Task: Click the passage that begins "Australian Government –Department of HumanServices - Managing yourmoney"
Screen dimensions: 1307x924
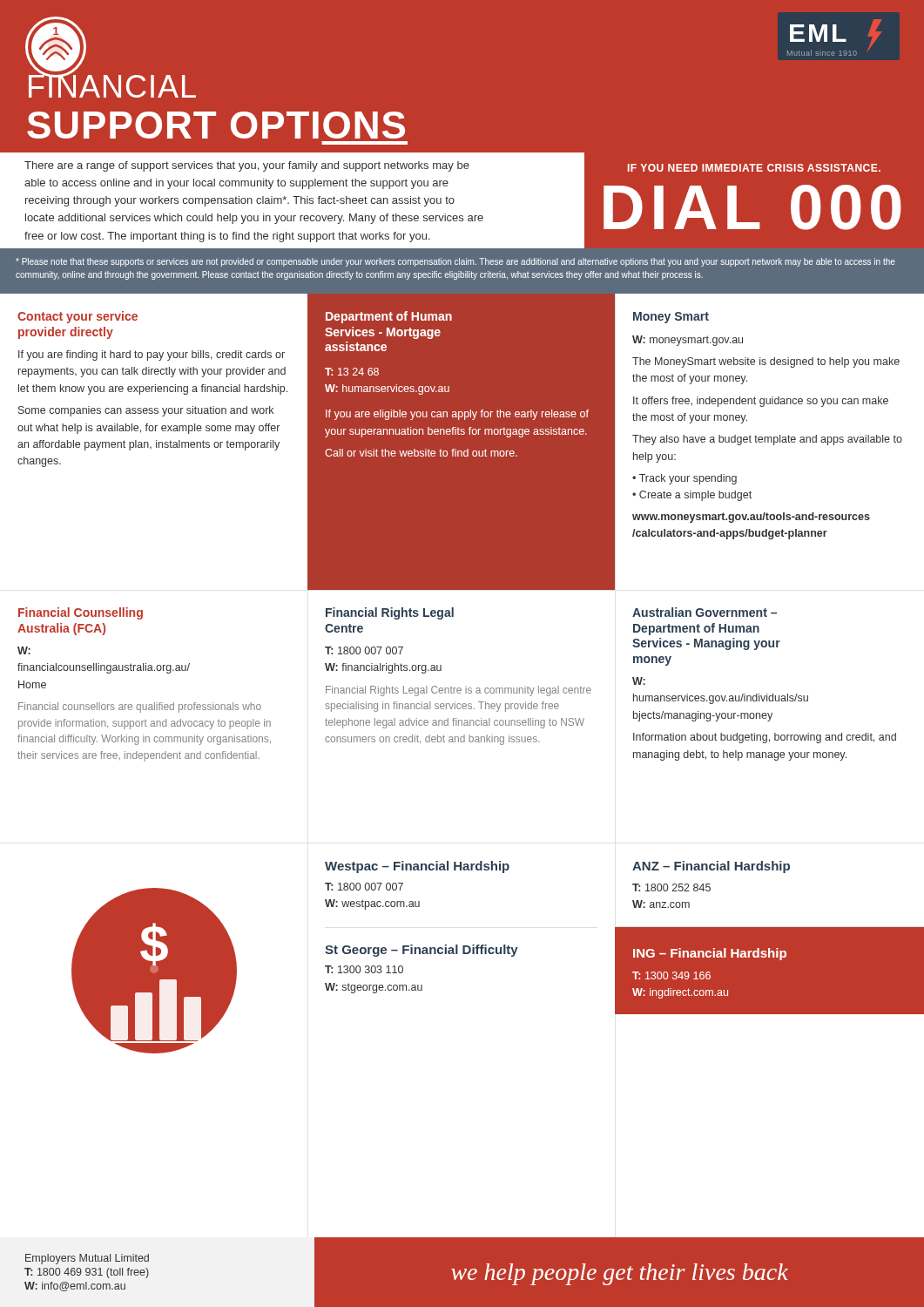Action: [769, 684]
